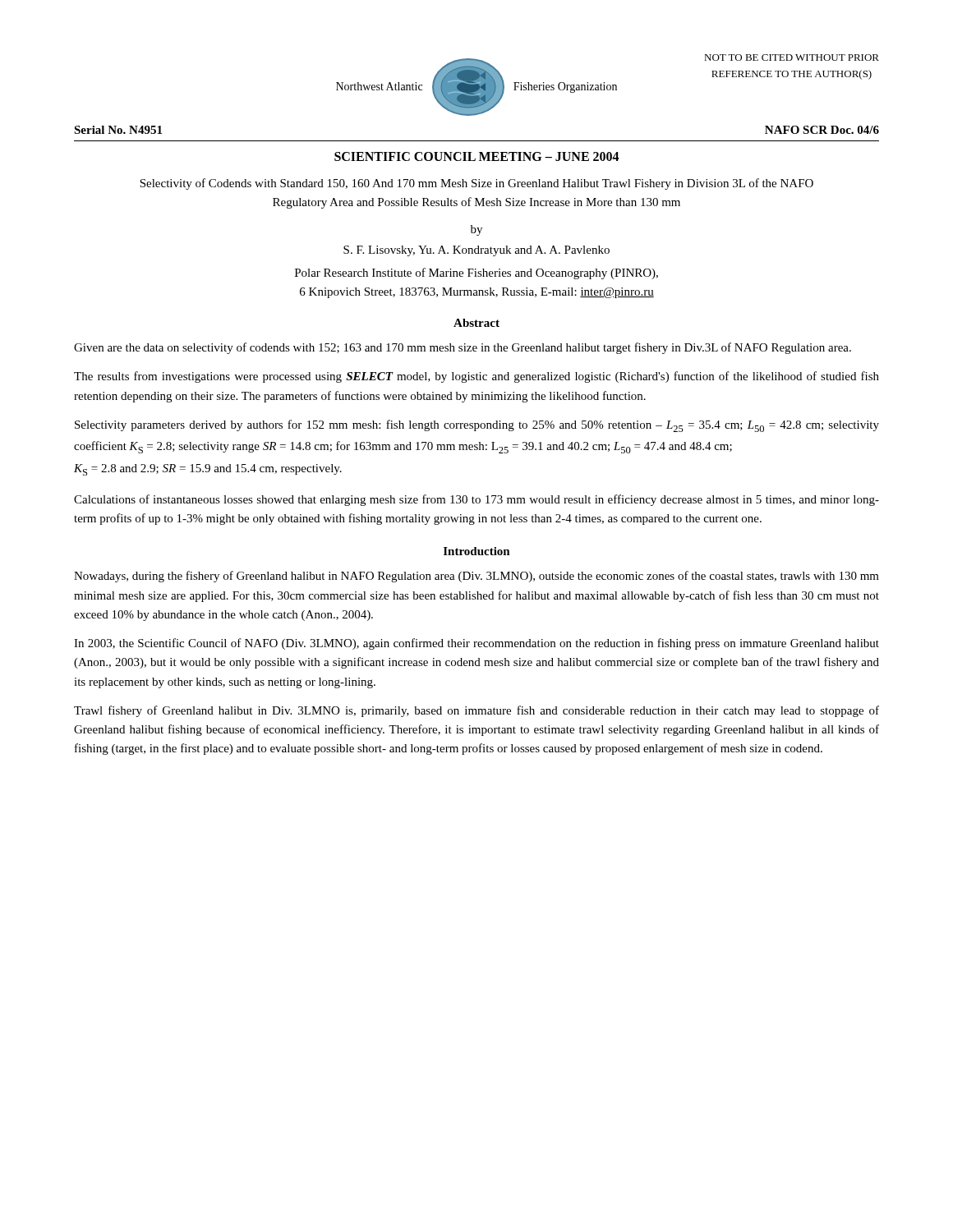
Task: Find the text block with the text "Trawl fishery of Greenland halibut in Div."
Action: [476, 729]
